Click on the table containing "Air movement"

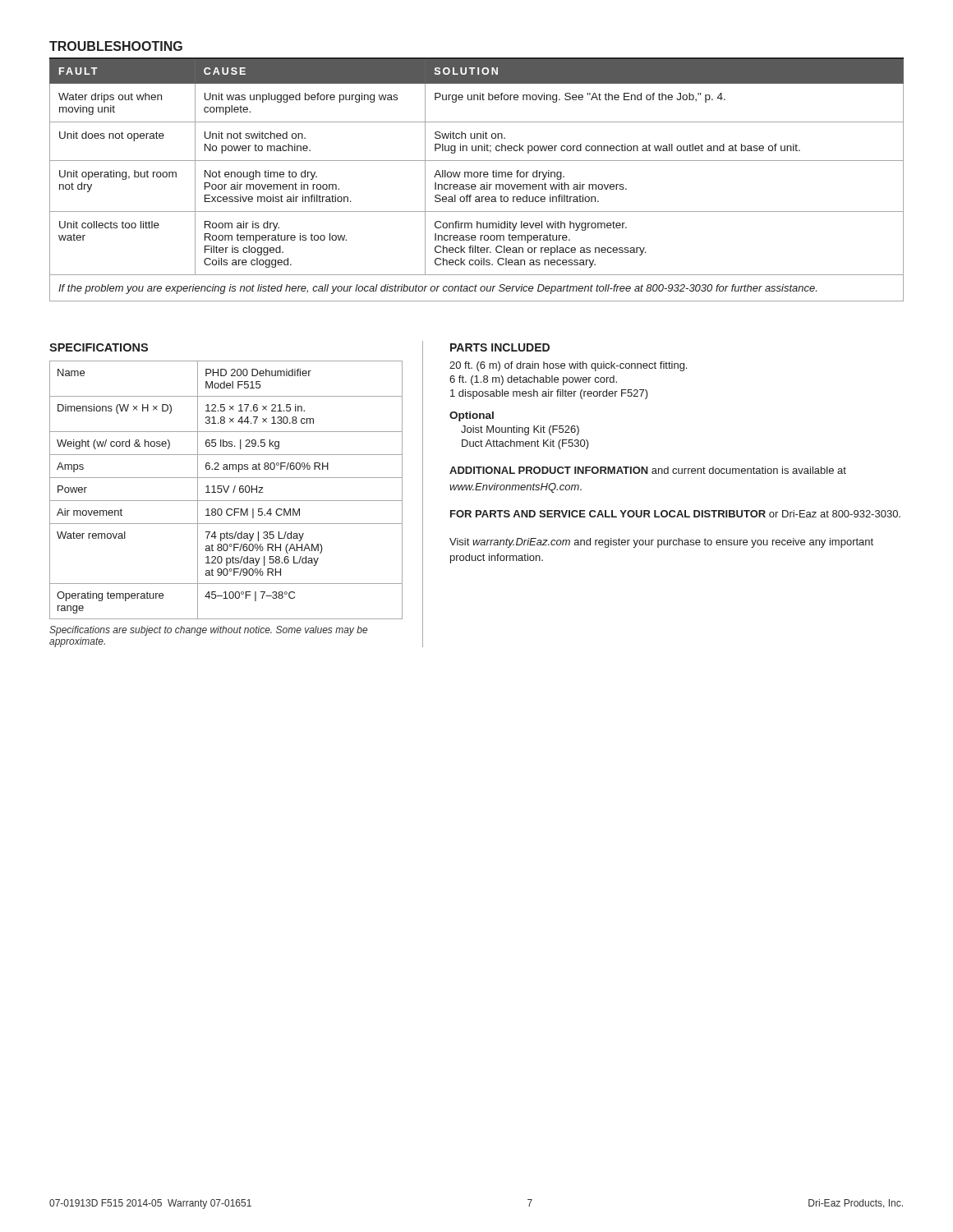(226, 504)
